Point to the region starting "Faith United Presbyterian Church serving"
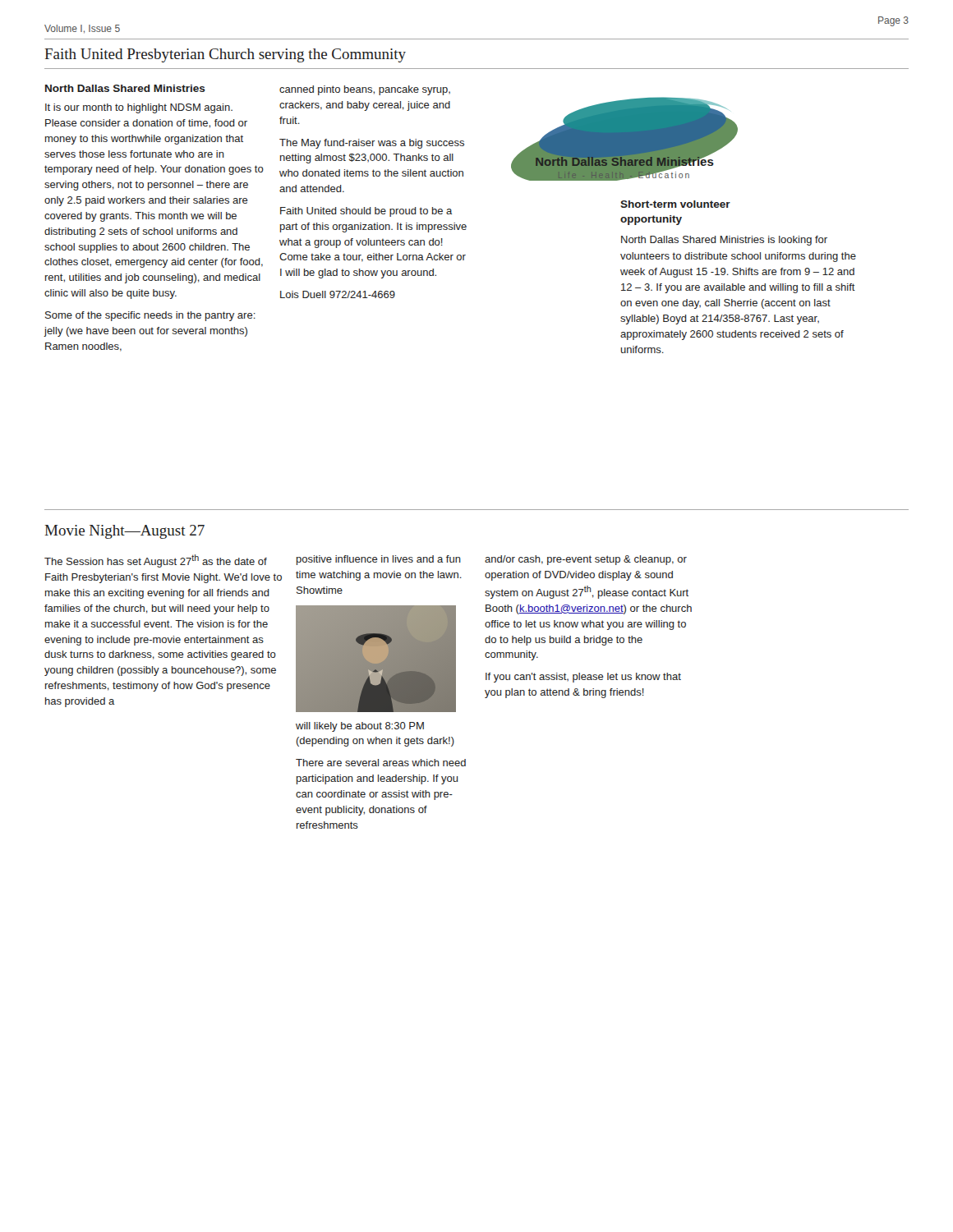 (225, 54)
